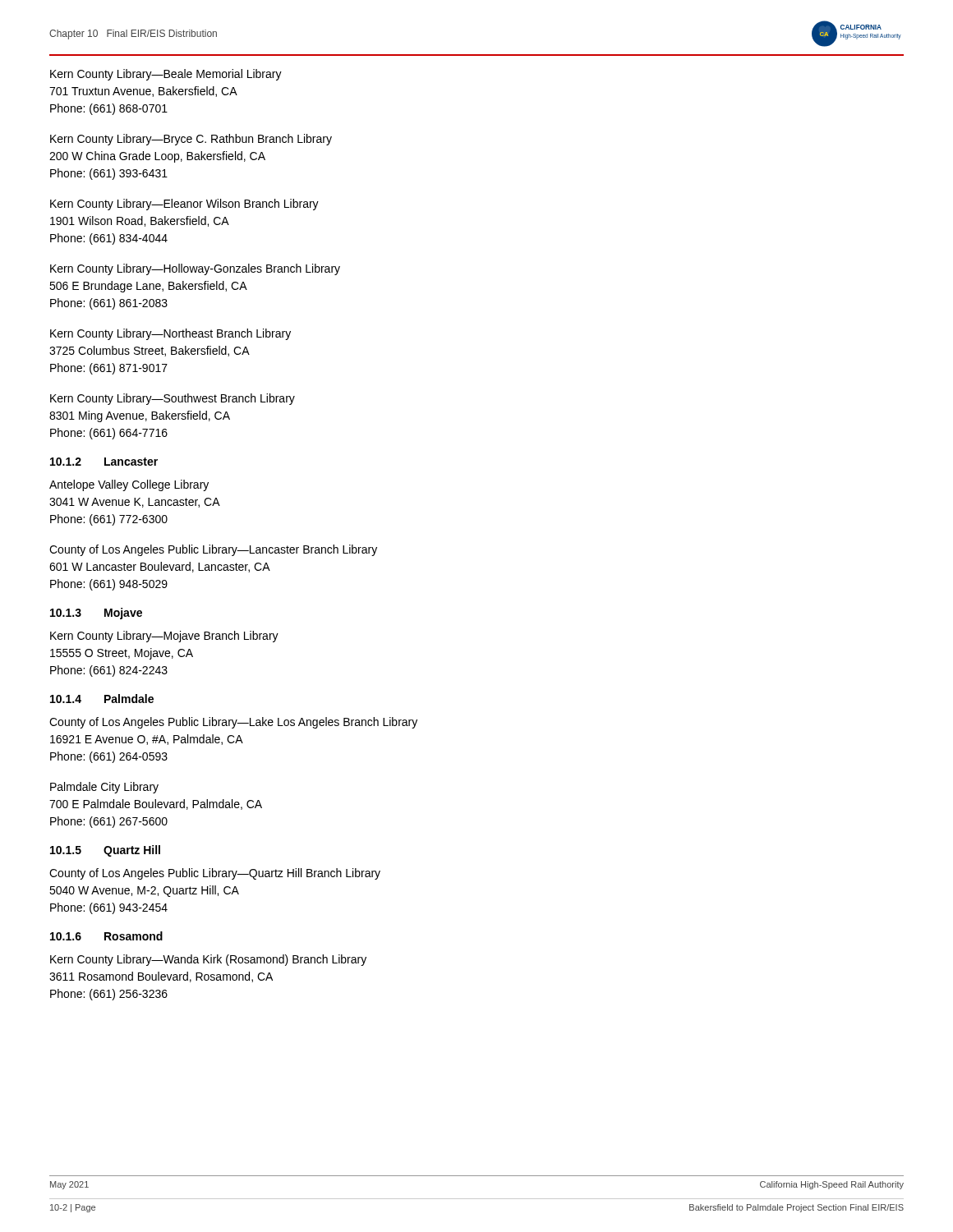The width and height of the screenshot is (953, 1232).
Task: Click on the list item with the text "Kern County Library—Beale Memorial Library 701 Truxtun"
Action: pos(165,91)
